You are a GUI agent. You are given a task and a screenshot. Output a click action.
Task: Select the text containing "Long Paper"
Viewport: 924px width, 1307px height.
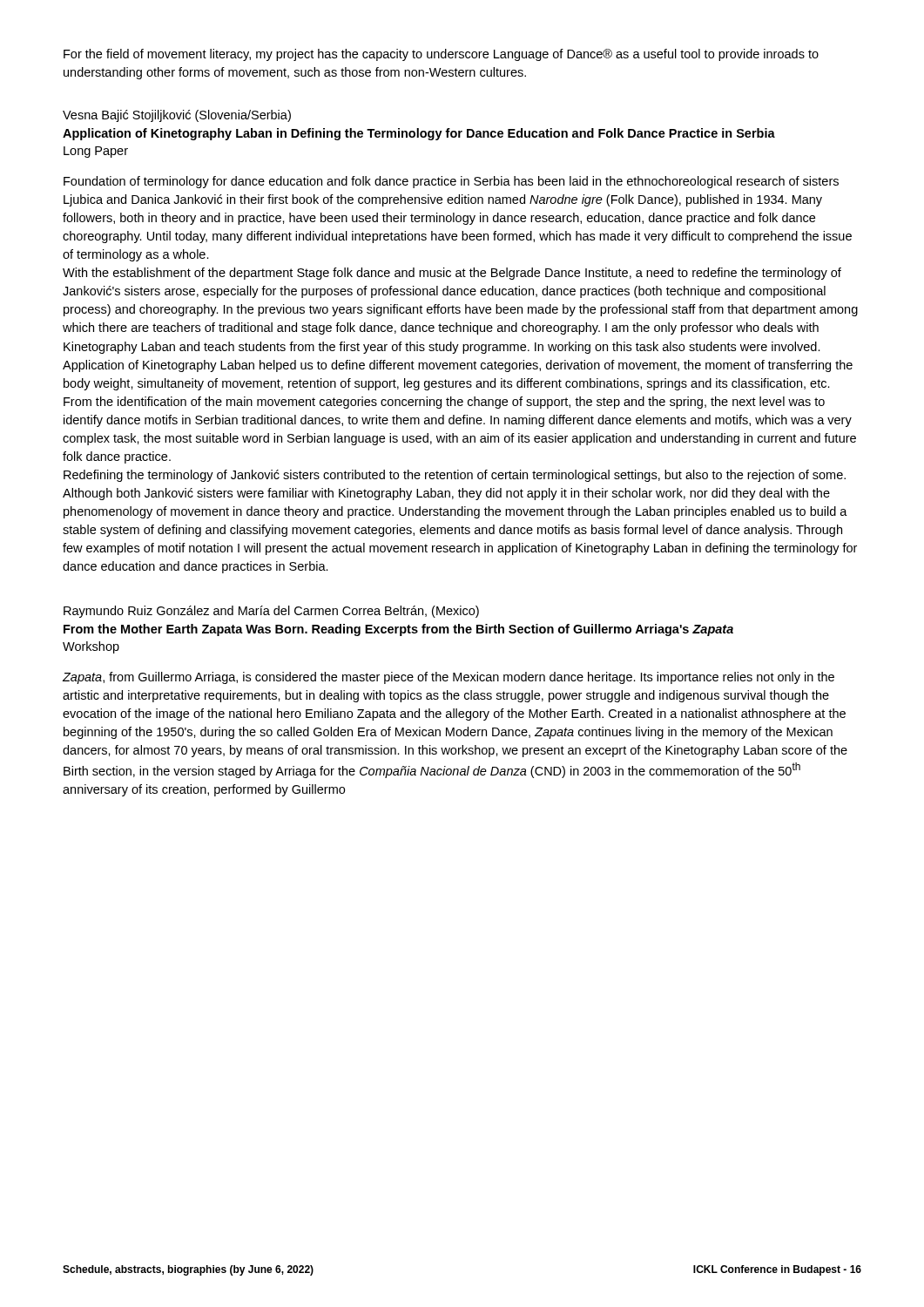[96, 152]
